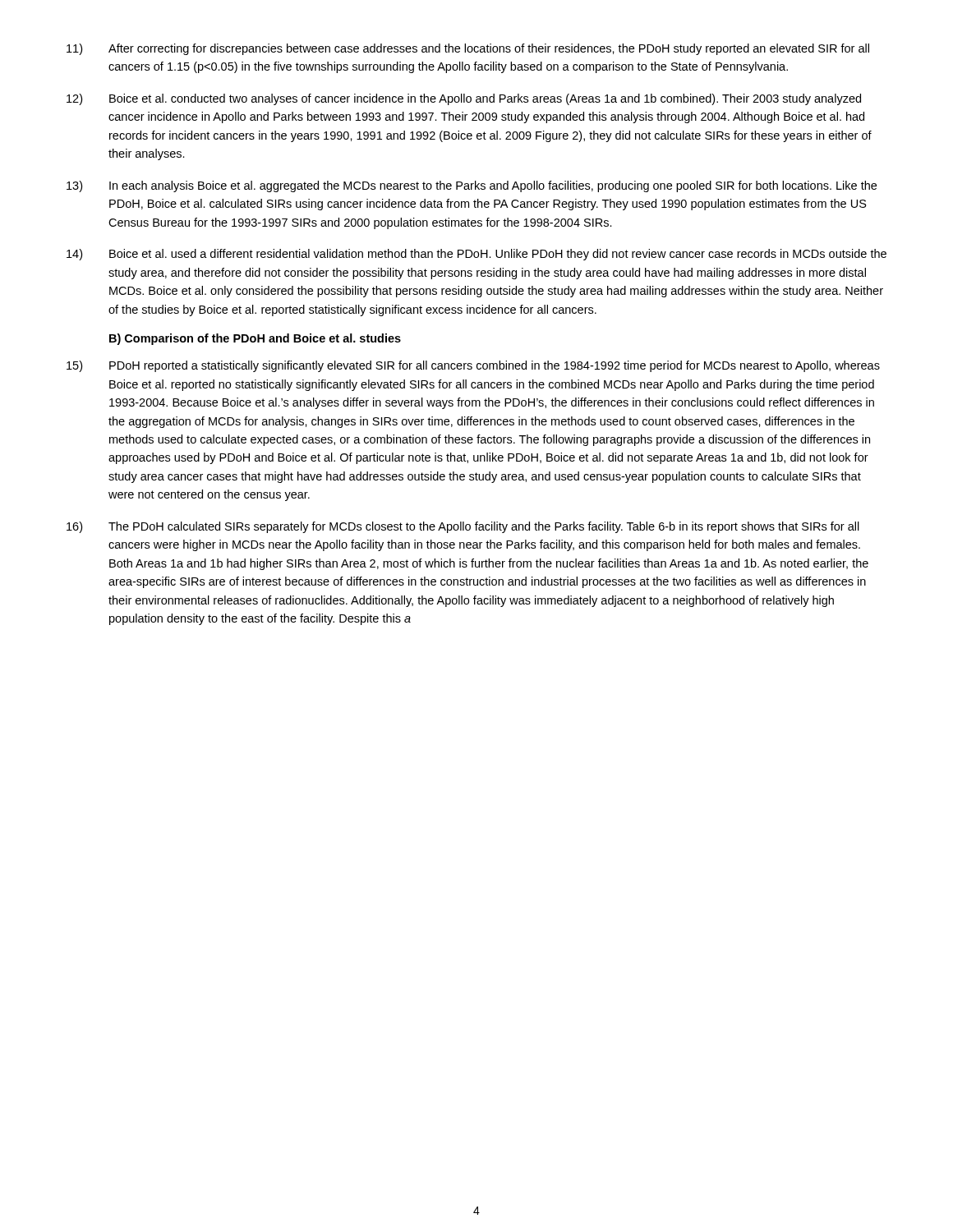The image size is (953, 1232).
Task: Locate the list item containing "12) Boice et"
Action: 476,126
